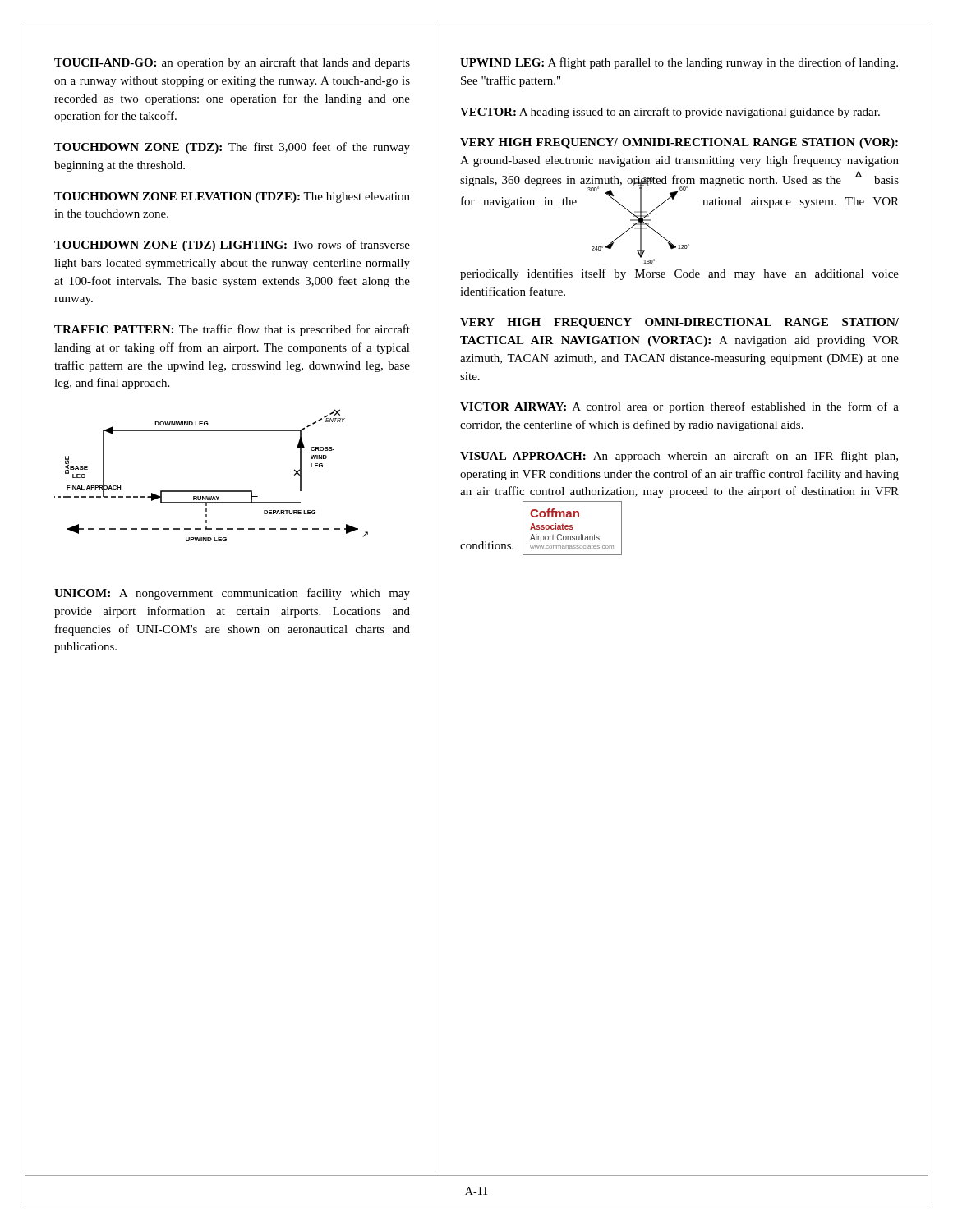The height and width of the screenshot is (1232, 953).
Task: Click on the text block with the text "UNICOM: A nongovernment communication facility which may provide"
Action: pyautogui.click(x=232, y=621)
